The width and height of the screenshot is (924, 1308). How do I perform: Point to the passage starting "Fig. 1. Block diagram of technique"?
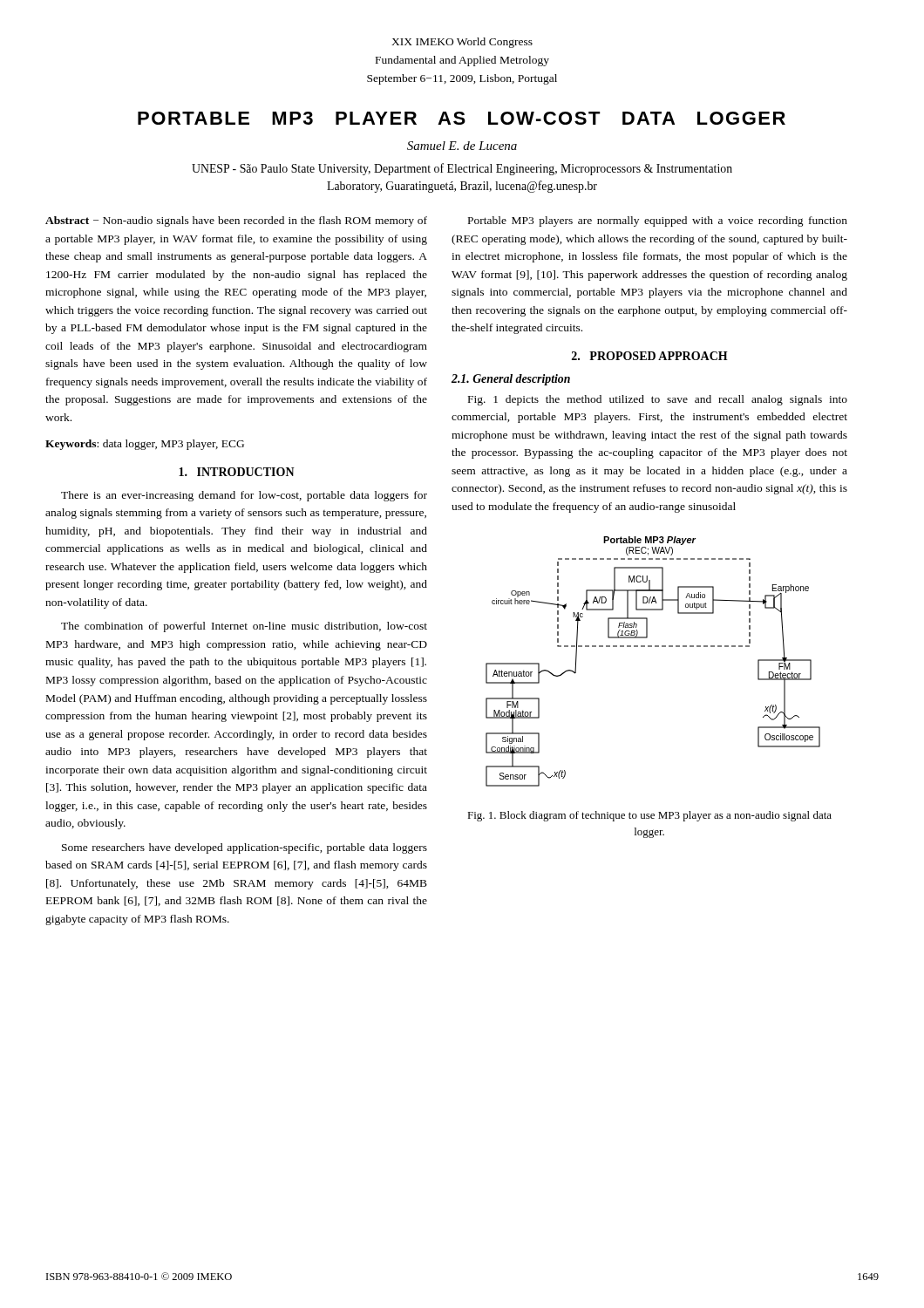click(649, 823)
